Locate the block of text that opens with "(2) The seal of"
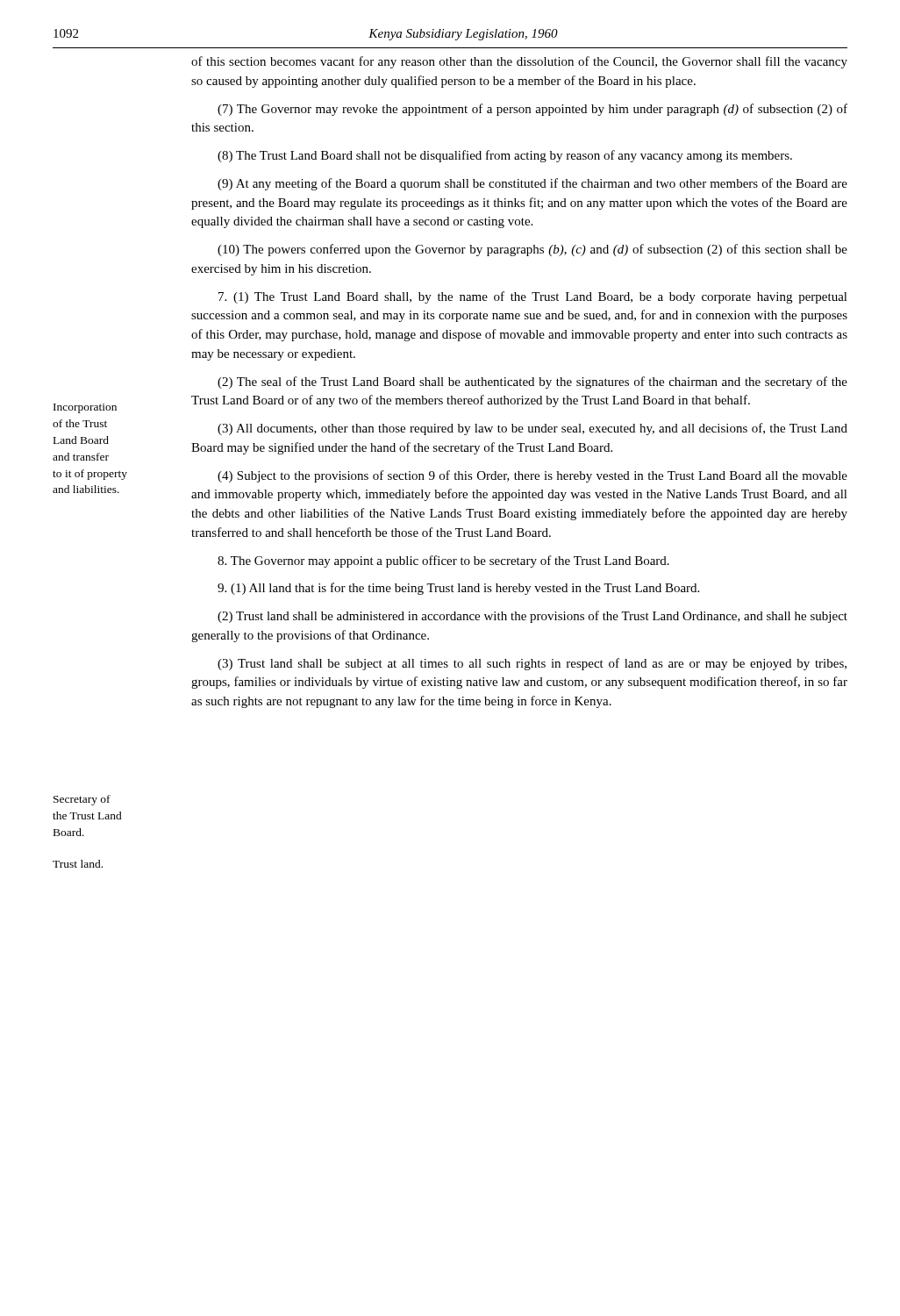This screenshot has width=900, height=1316. click(x=519, y=391)
